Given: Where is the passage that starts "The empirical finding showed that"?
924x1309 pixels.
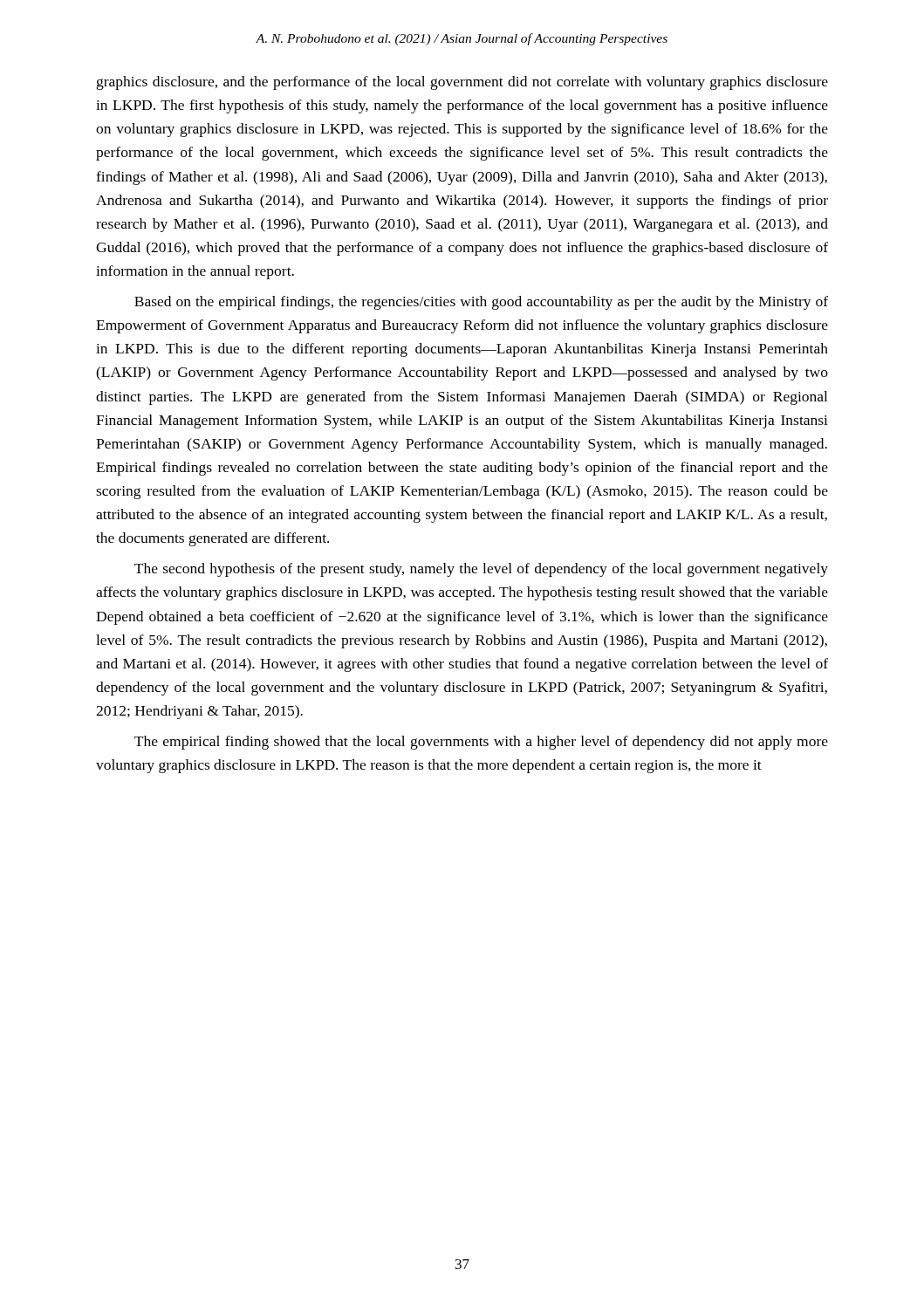Looking at the screenshot, I should pyautogui.click(x=462, y=753).
